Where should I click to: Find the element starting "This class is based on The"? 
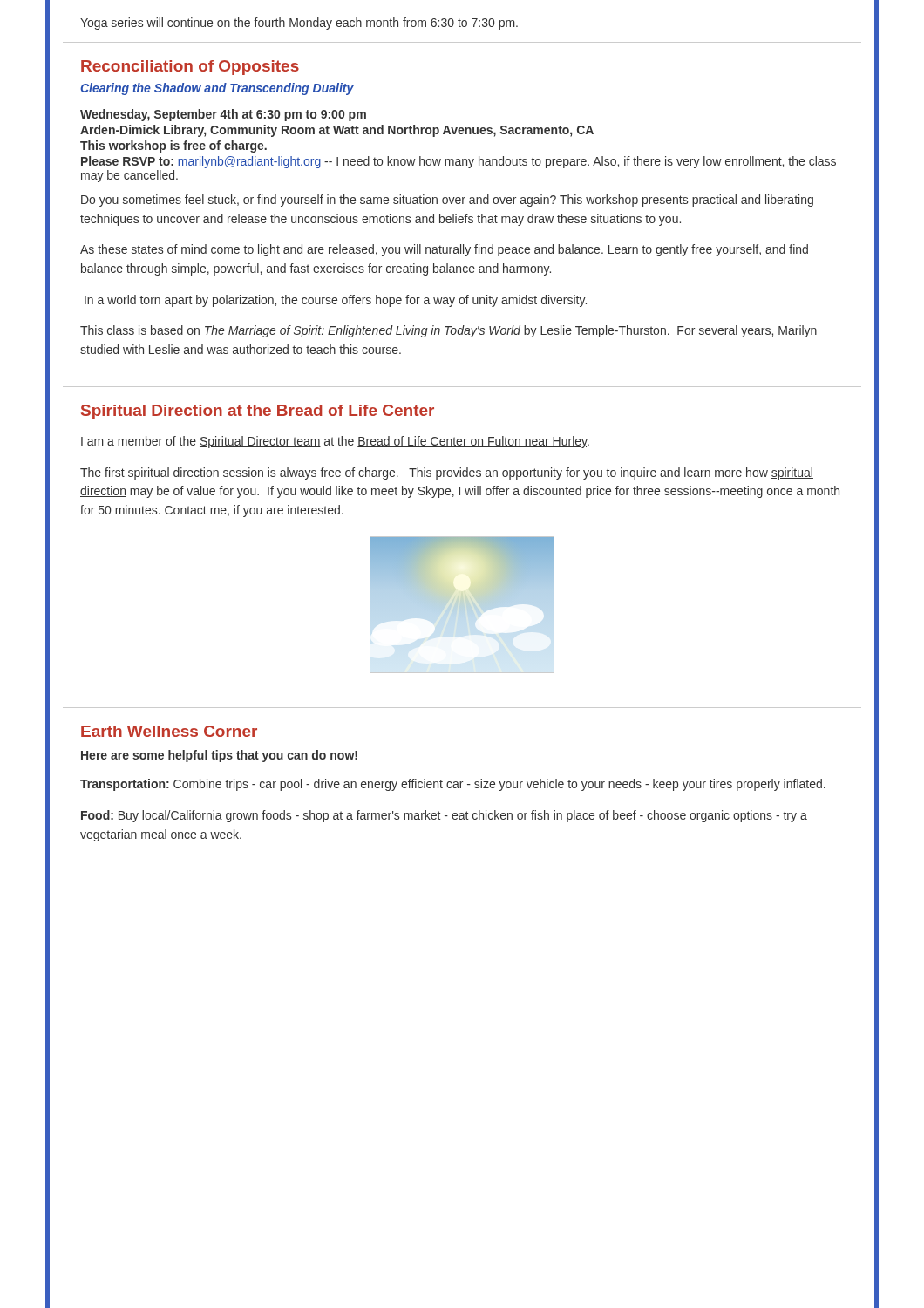pyautogui.click(x=449, y=340)
